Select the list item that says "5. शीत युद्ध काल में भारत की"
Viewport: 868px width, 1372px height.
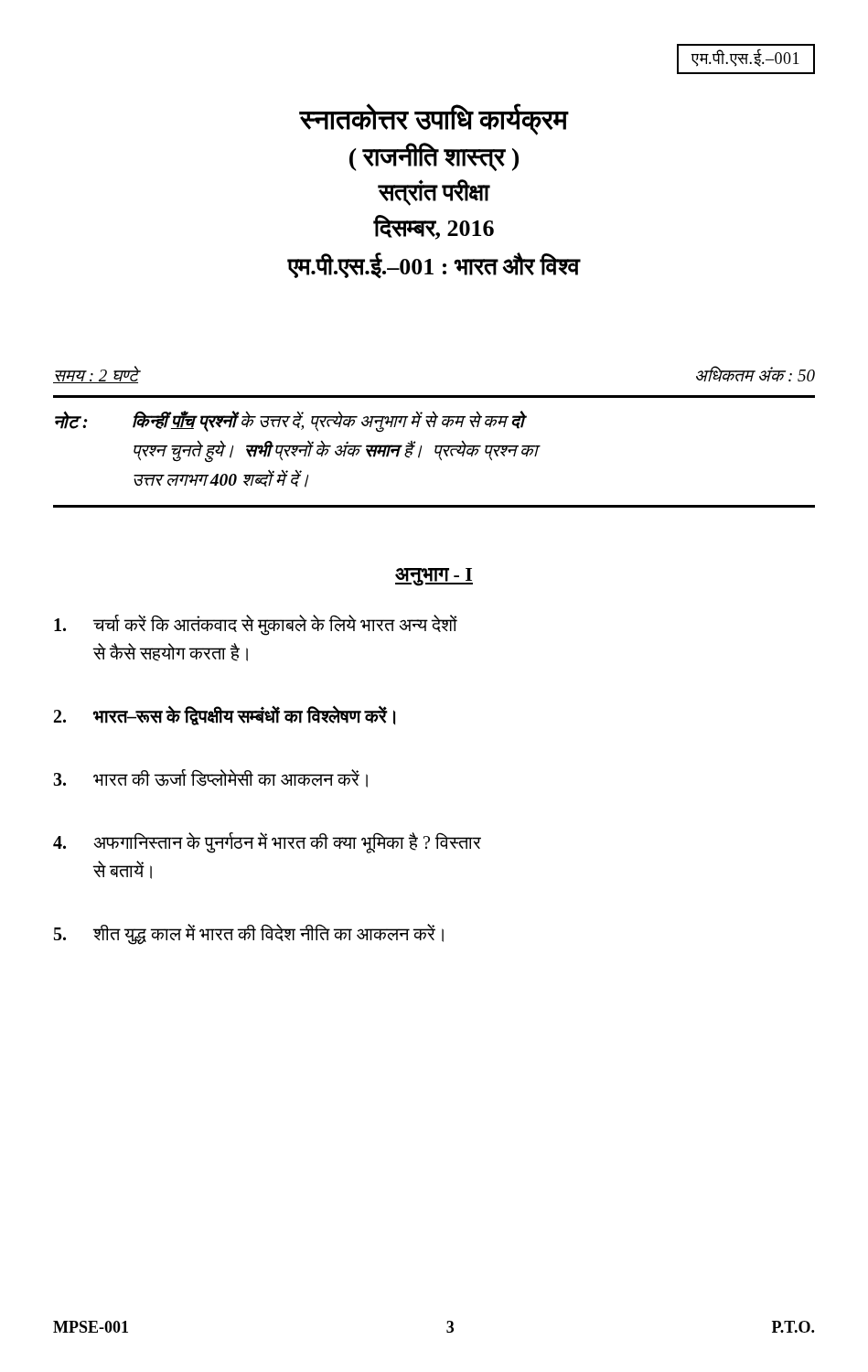coord(434,934)
